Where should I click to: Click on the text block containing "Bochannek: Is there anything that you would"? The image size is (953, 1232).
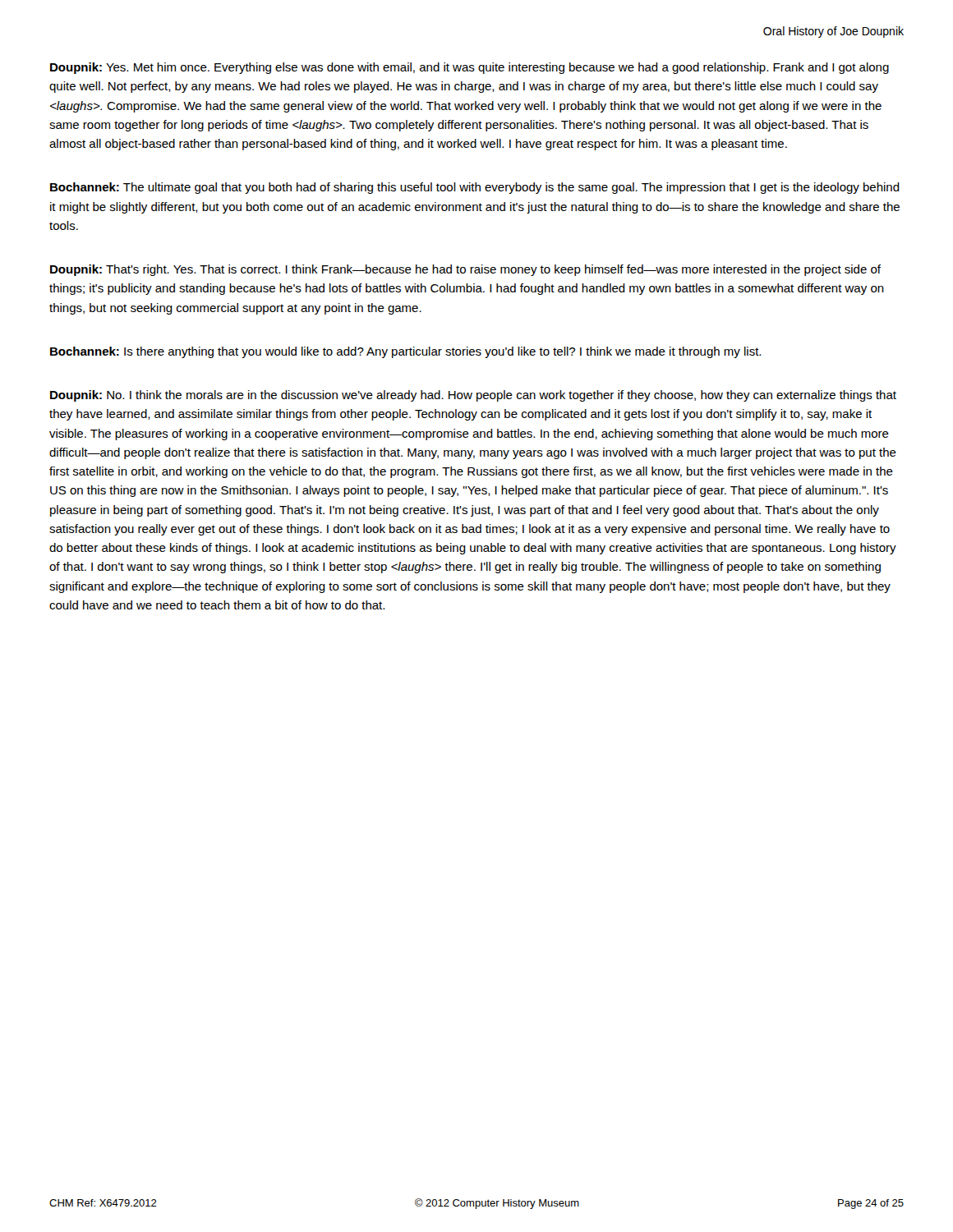pyautogui.click(x=406, y=351)
